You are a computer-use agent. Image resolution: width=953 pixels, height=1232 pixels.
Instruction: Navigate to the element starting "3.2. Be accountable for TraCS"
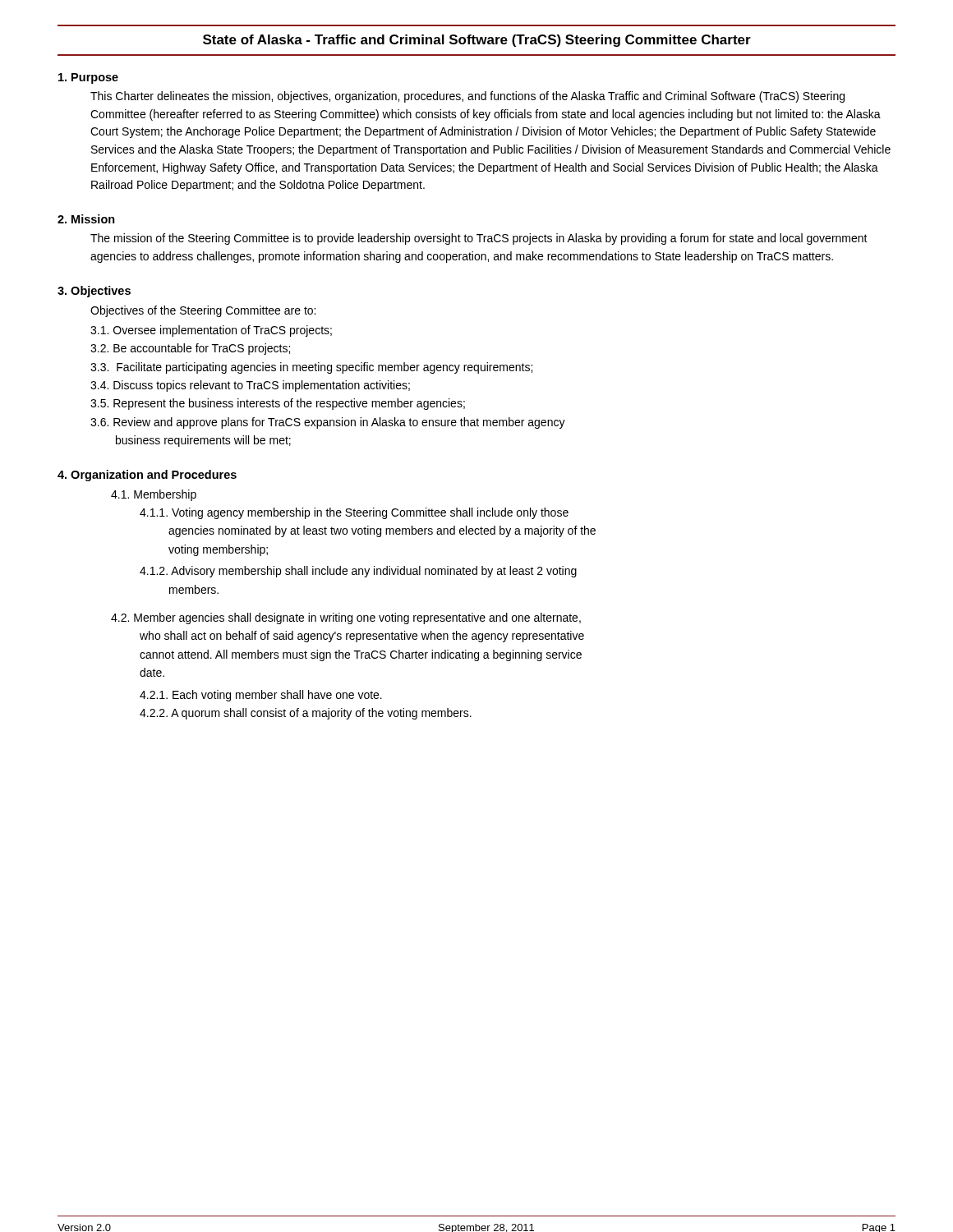[191, 348]
